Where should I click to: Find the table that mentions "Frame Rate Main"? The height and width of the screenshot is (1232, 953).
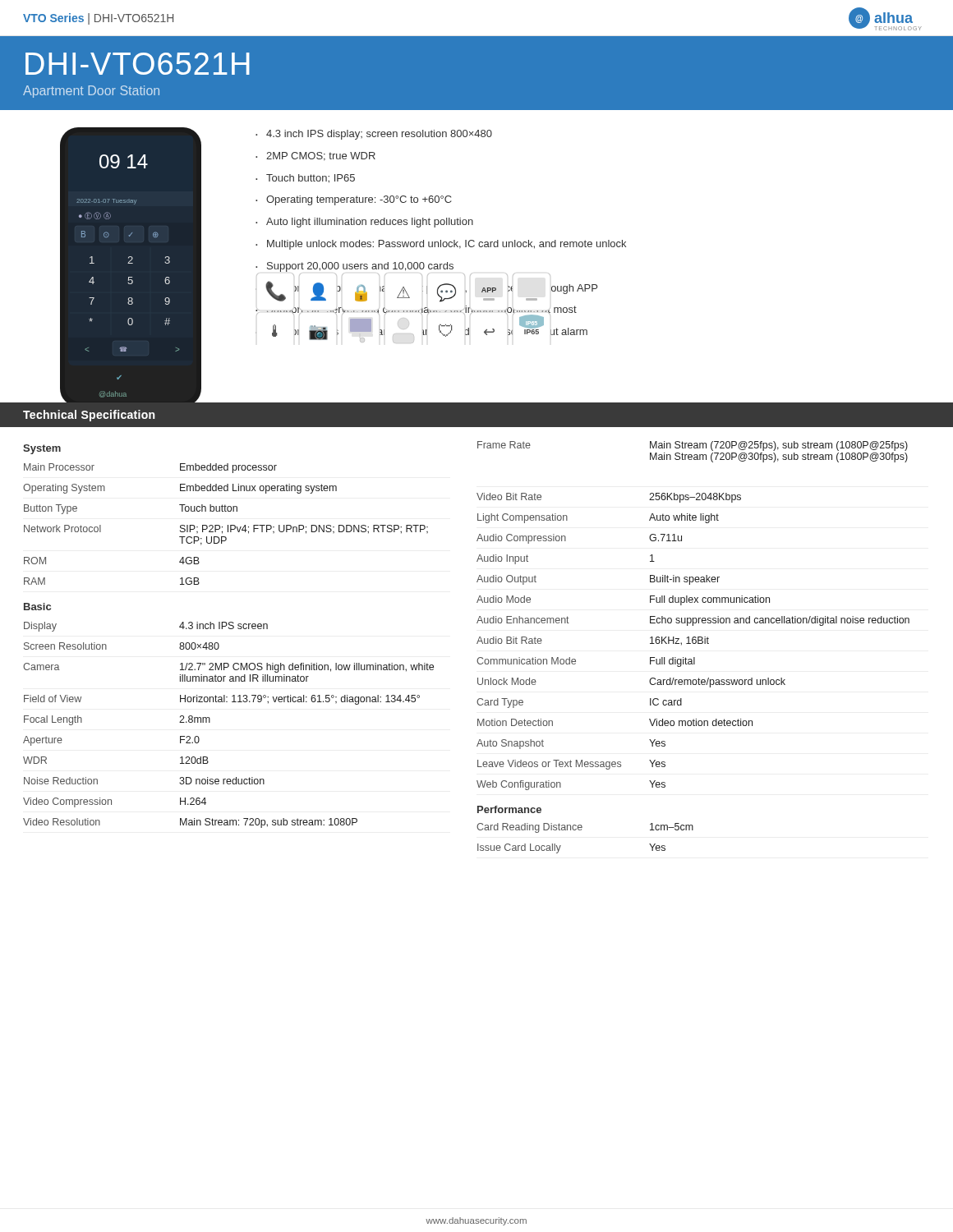pos(702,647)
